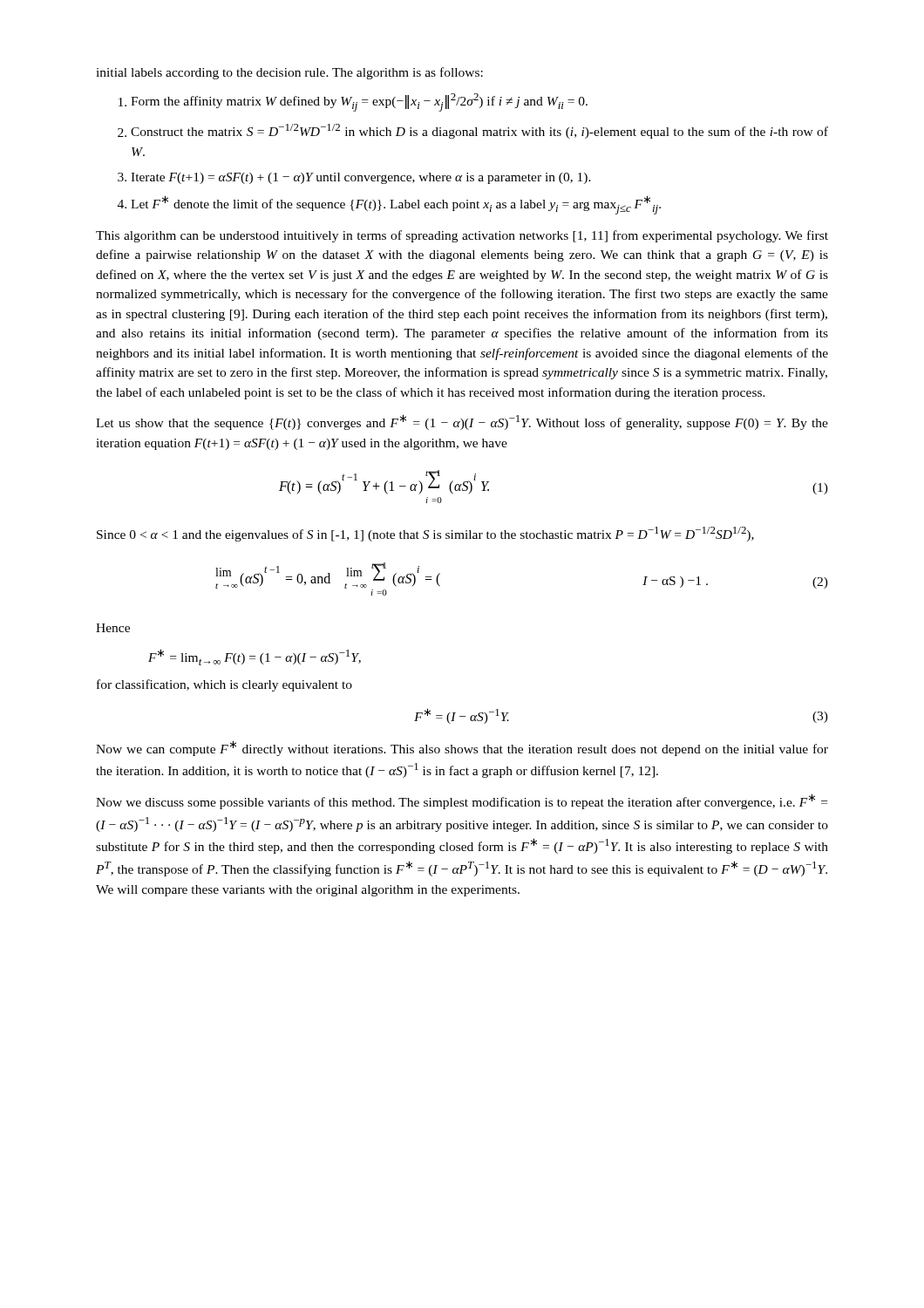
Task: Navigate to the region starting "Let us show that the sequence {F(t)}"
Action: (462, 431)
